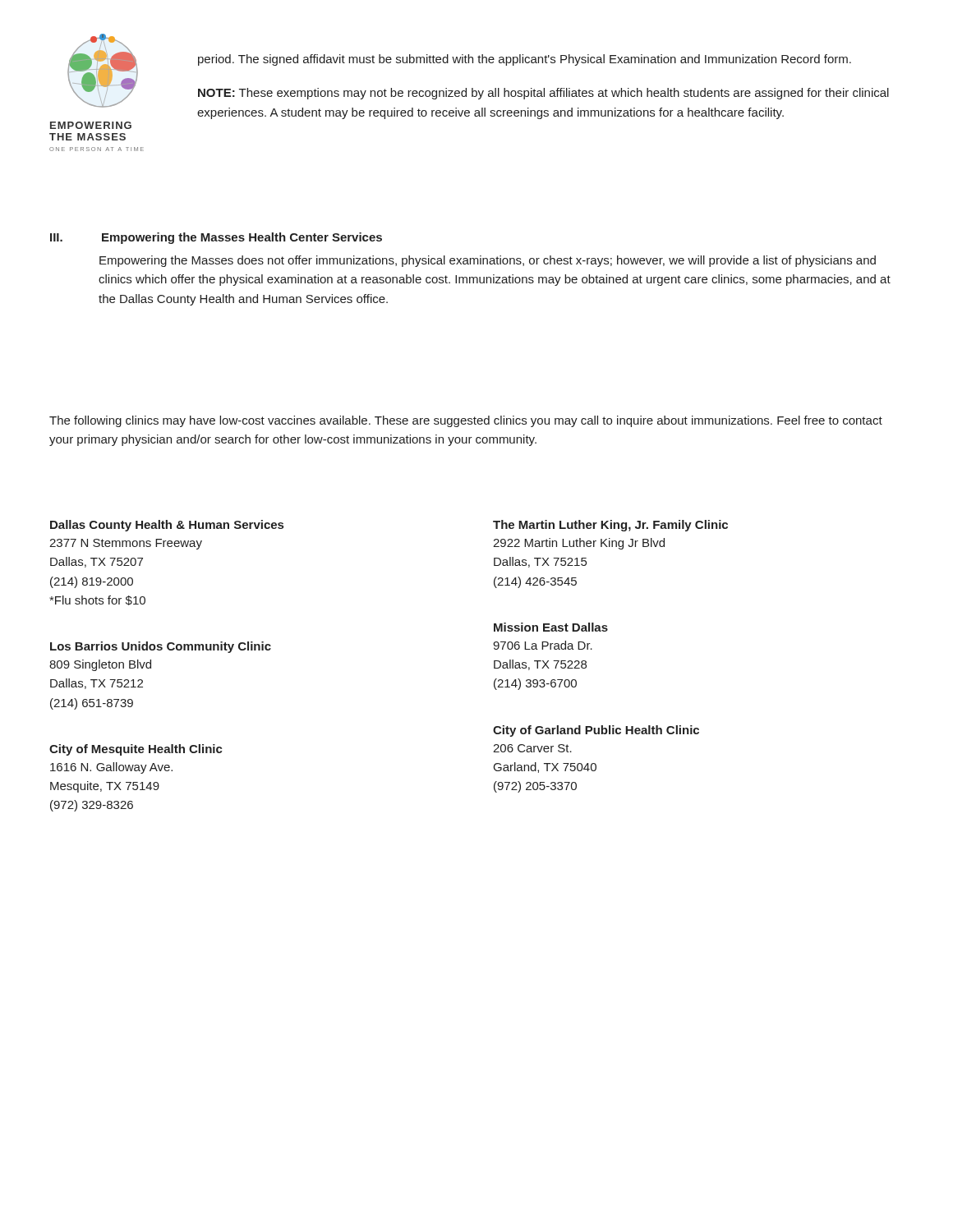This screenshot has width=953, height=1232.
Task: Navigate to the text block starting "NOTE: These exemptions may not"
Action: (543, 102)
